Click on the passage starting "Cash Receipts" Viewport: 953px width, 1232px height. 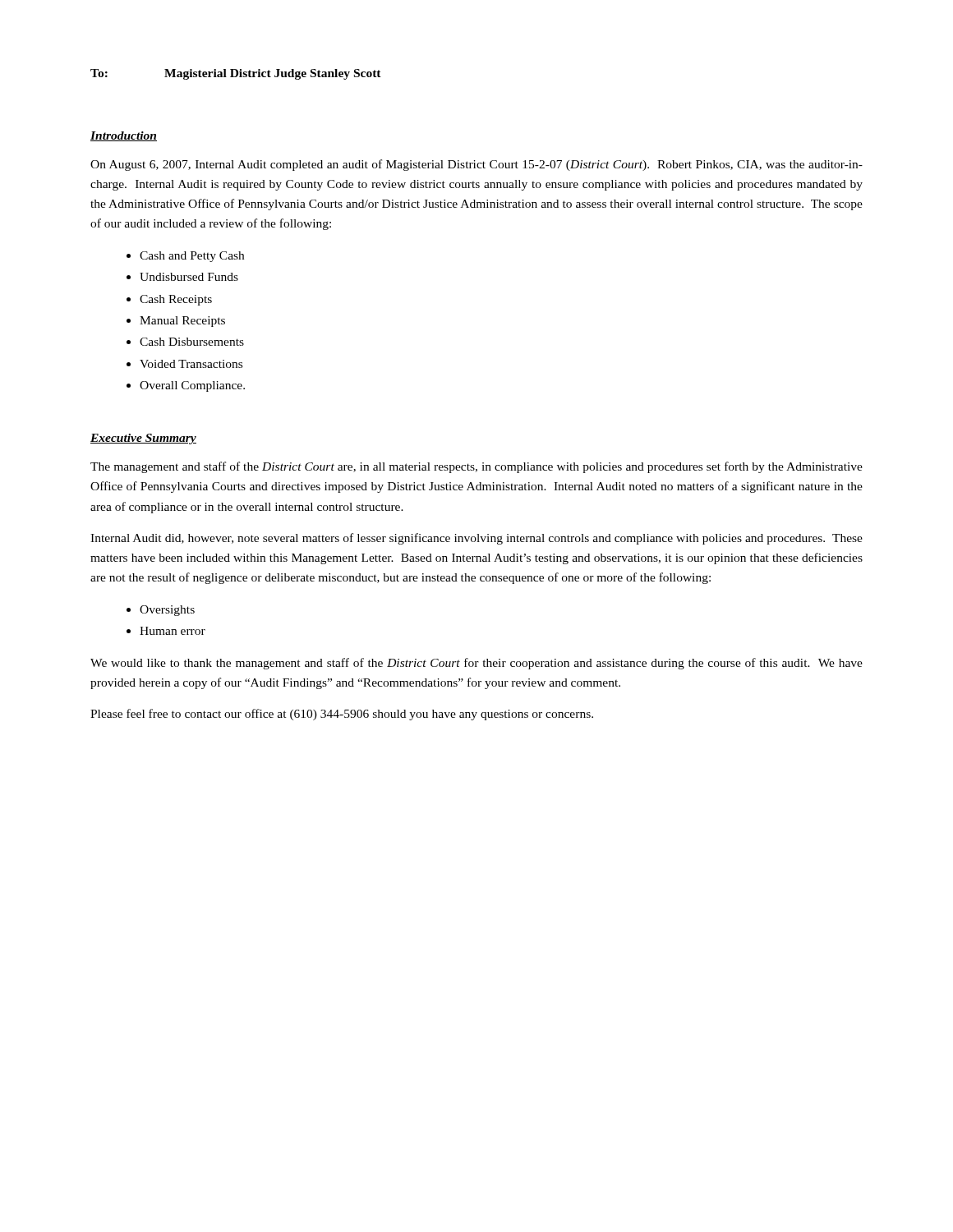(176, 298)
